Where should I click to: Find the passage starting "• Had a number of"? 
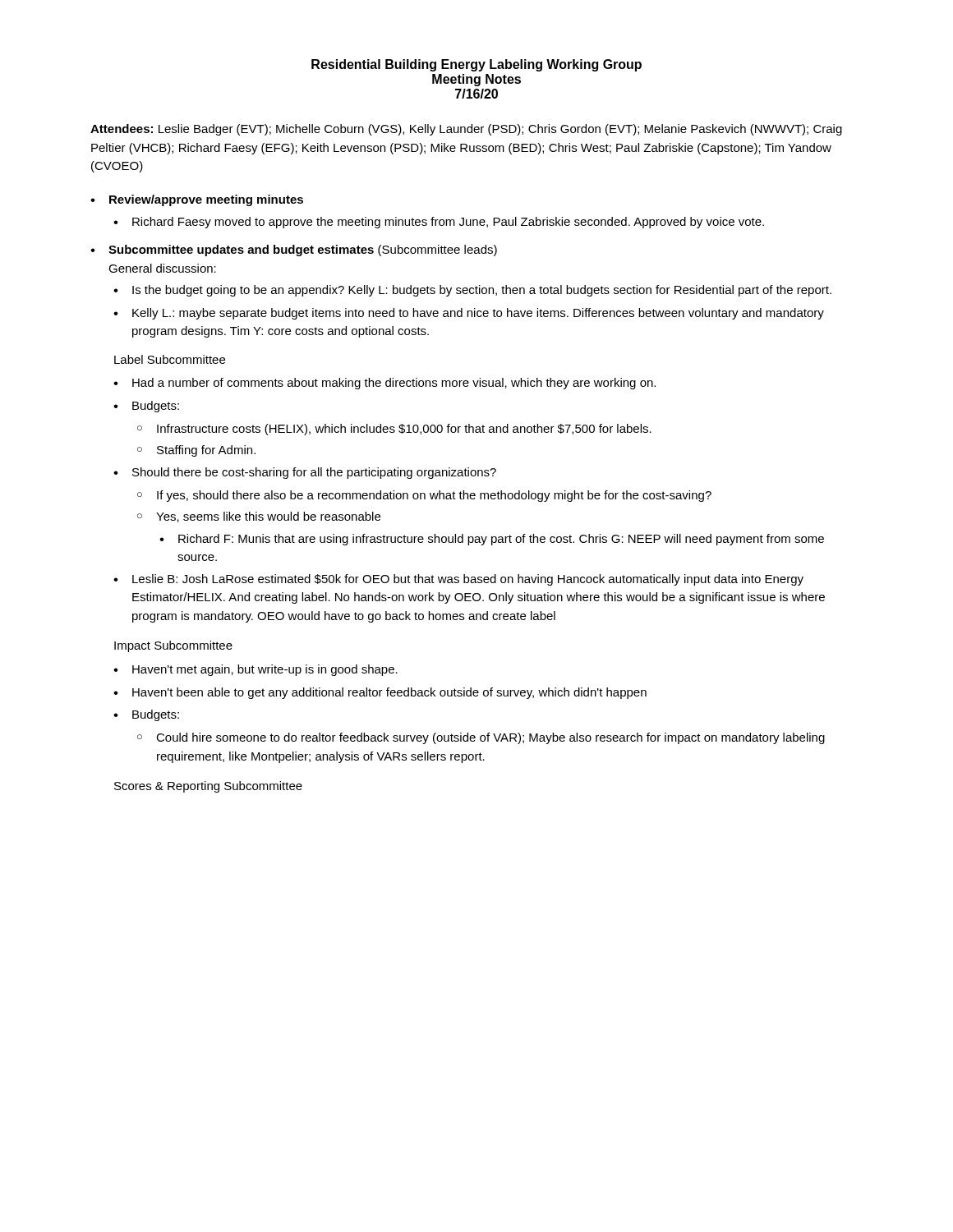[x=488, y=384]
